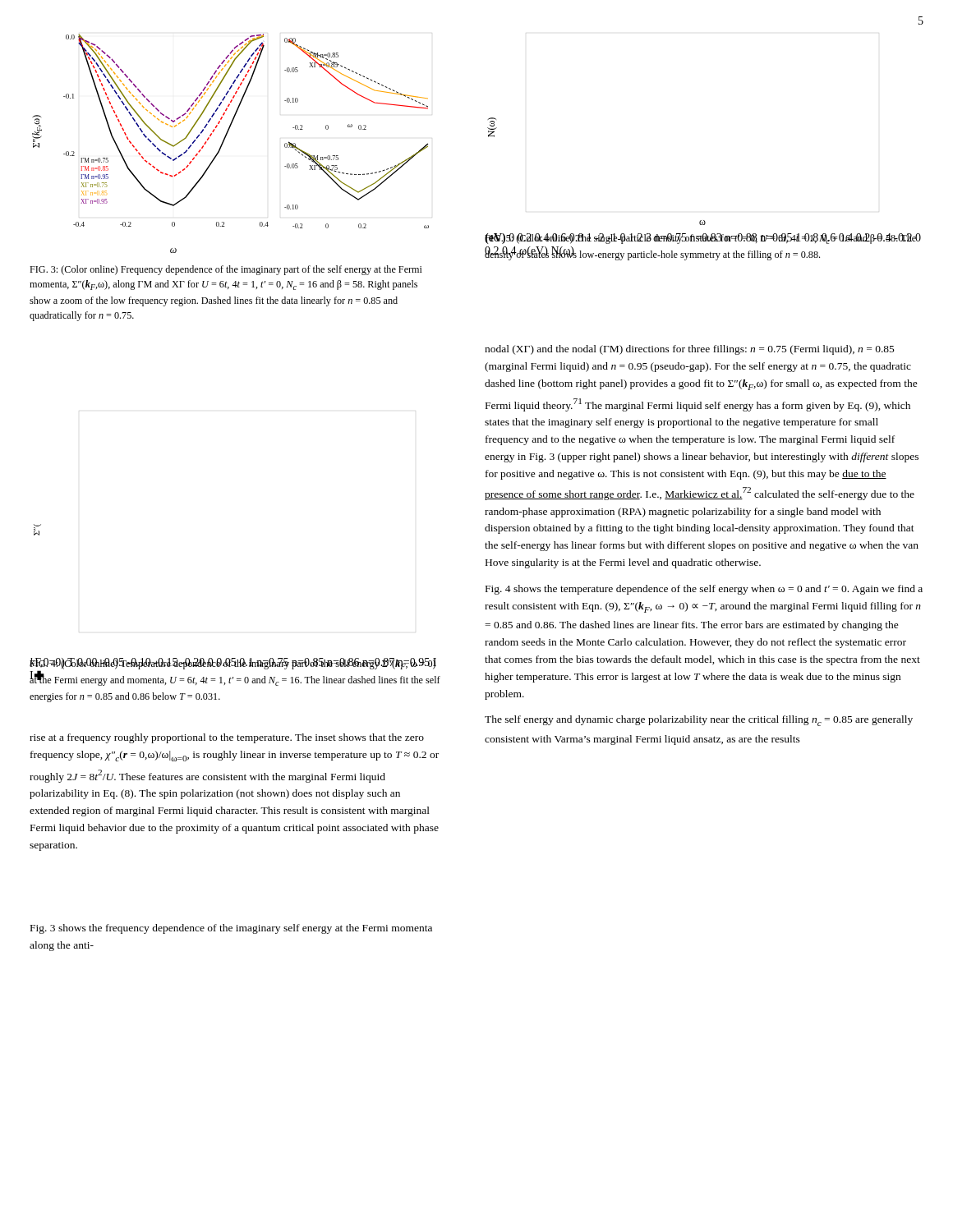Viewport: 953px width, 1232px height.
Task: Navigate to the region starting "FIG. 5: (Color"
Action: [x=700, y=246]
